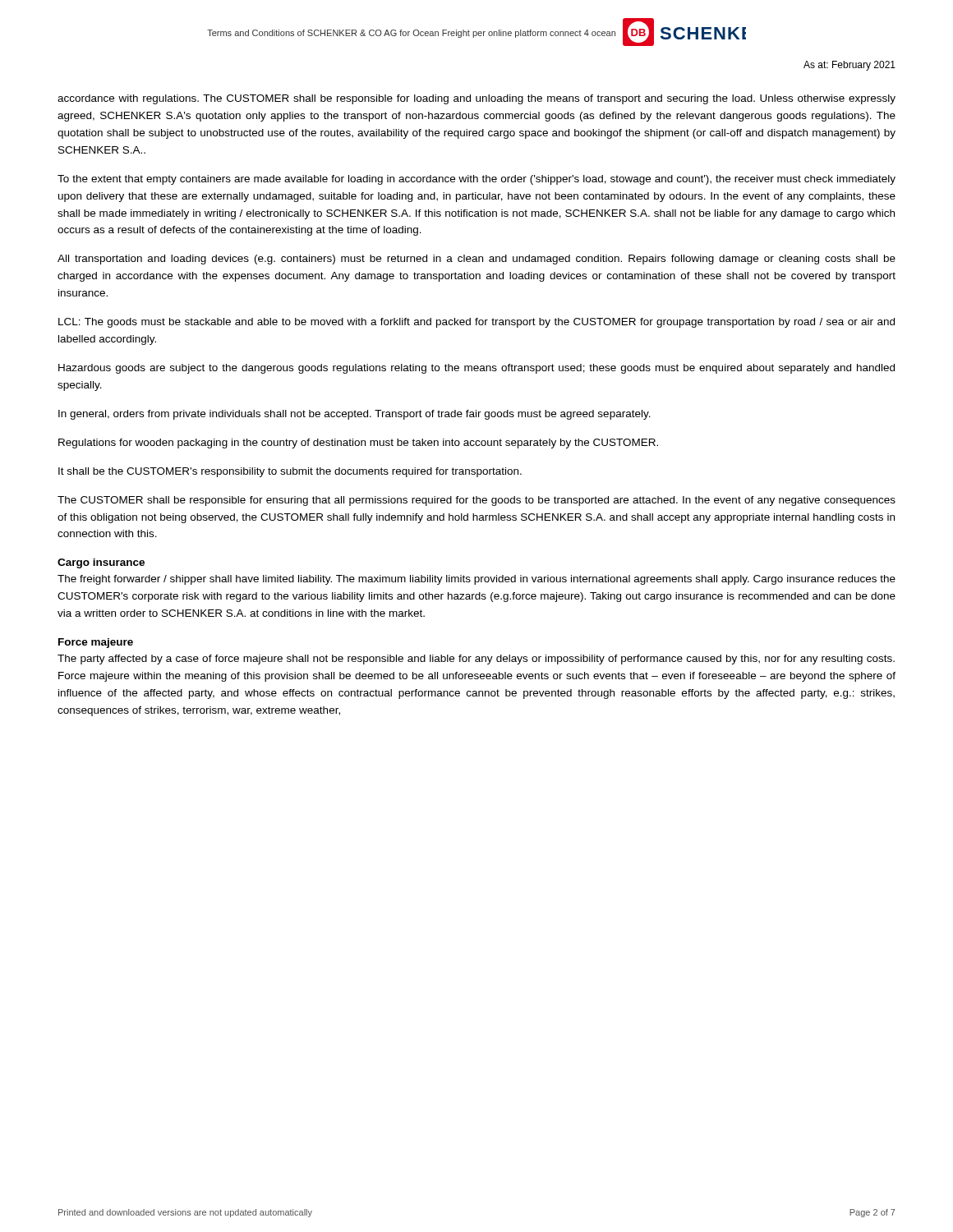
Task: Locate the text containing "As at: February 2021"
Action: click(x=849, y=65)
